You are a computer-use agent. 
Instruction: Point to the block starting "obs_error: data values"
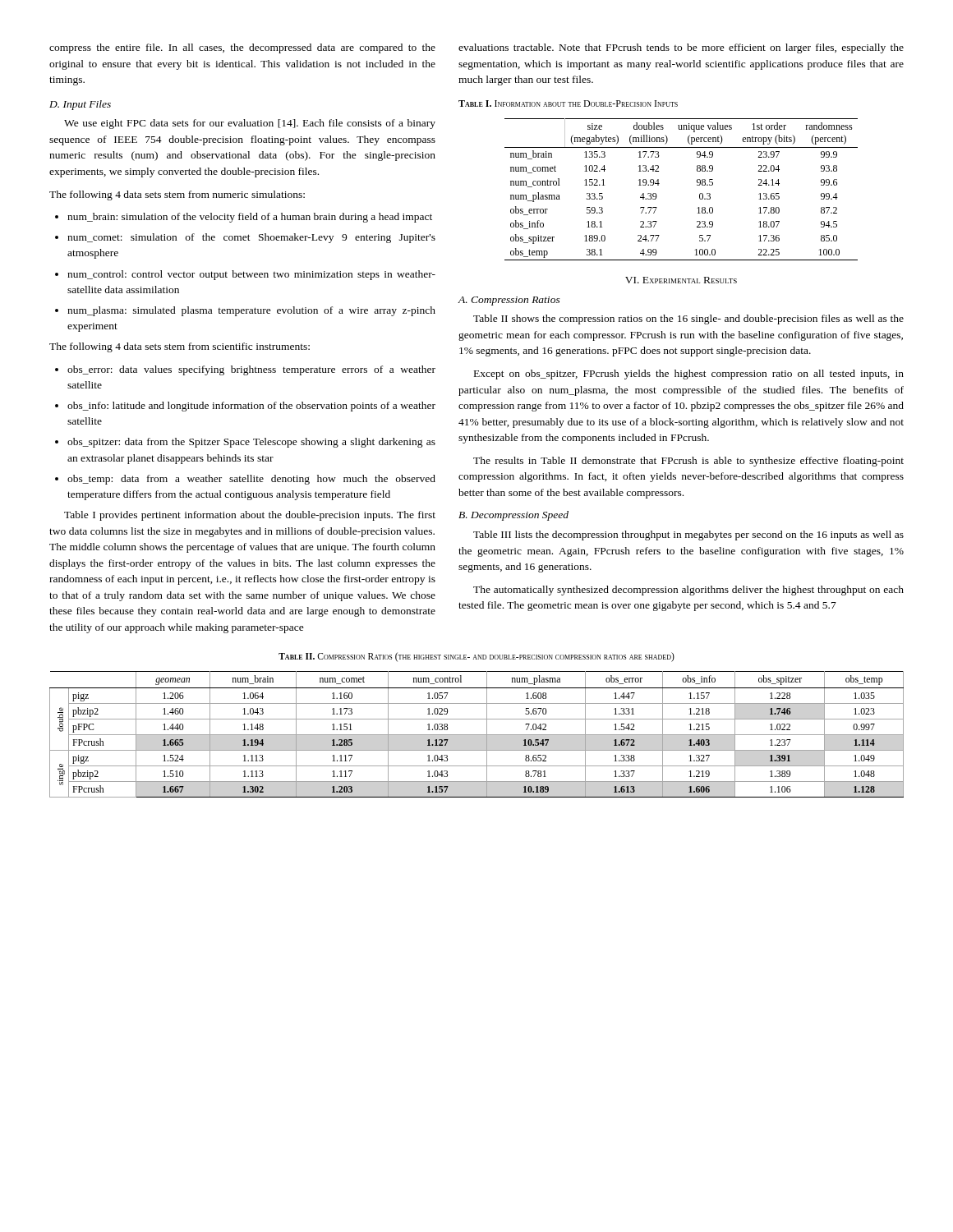tap(251, 377)
